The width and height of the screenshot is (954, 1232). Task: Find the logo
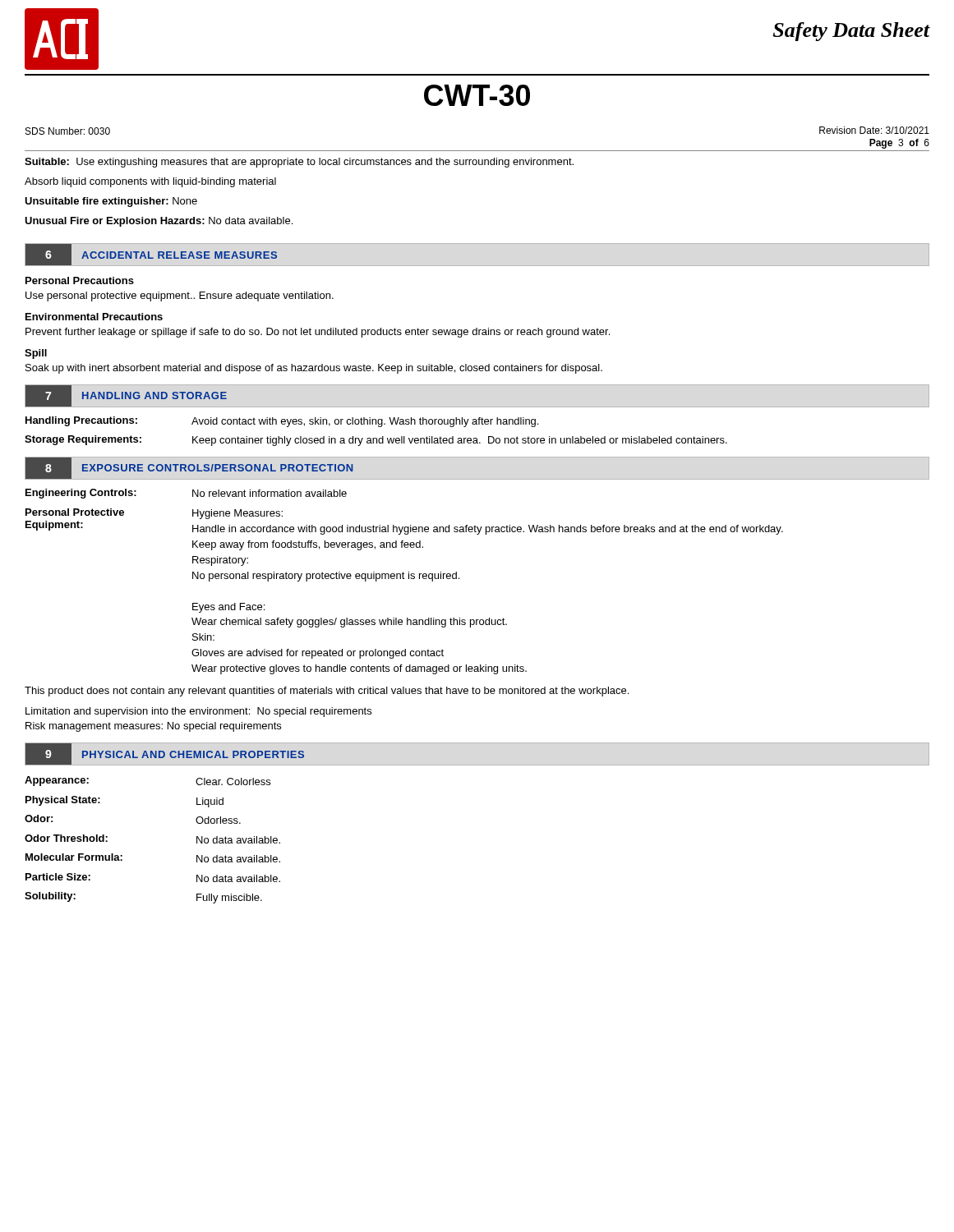tap(62, 39)
